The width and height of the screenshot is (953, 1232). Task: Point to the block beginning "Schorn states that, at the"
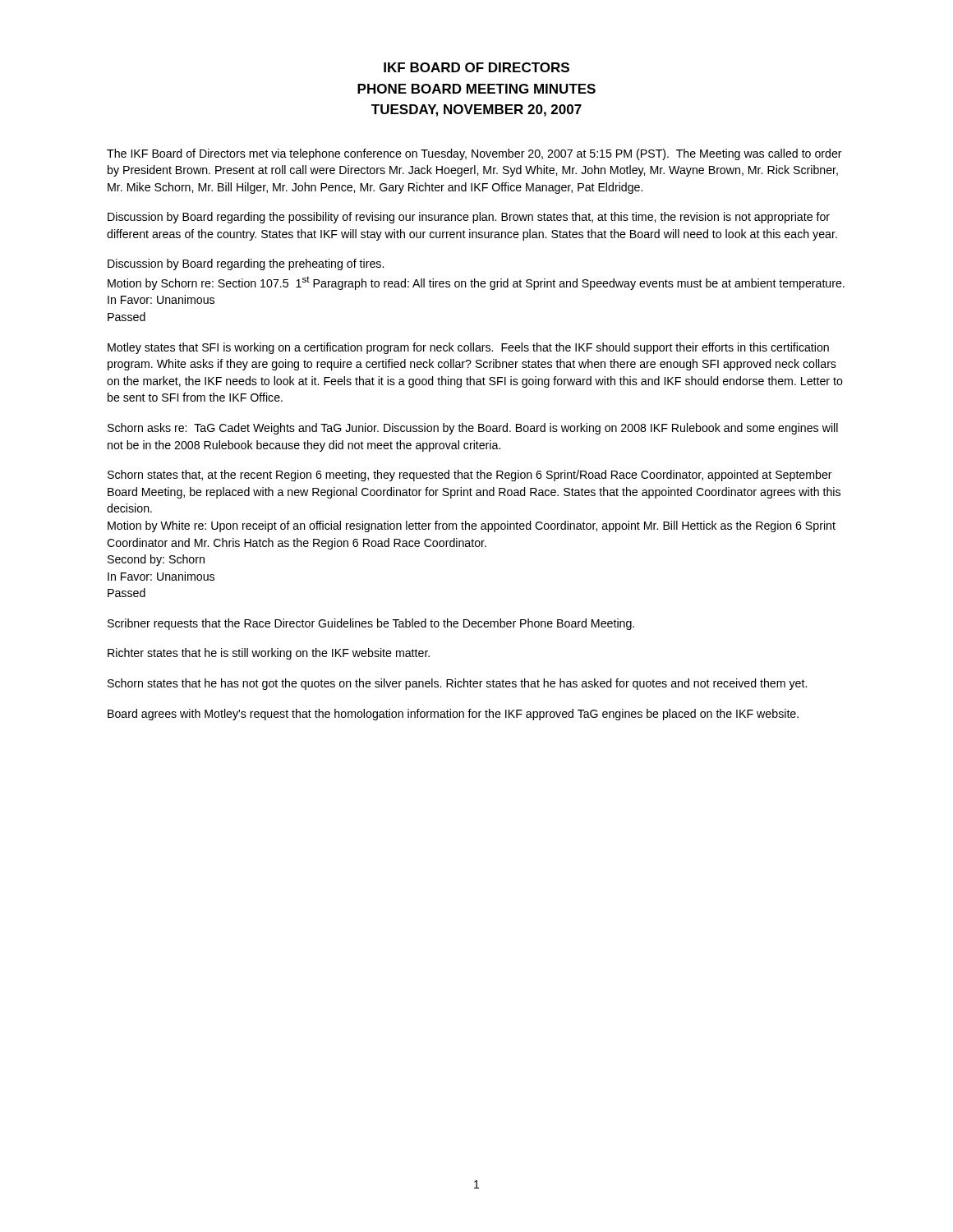pos(474,534)
